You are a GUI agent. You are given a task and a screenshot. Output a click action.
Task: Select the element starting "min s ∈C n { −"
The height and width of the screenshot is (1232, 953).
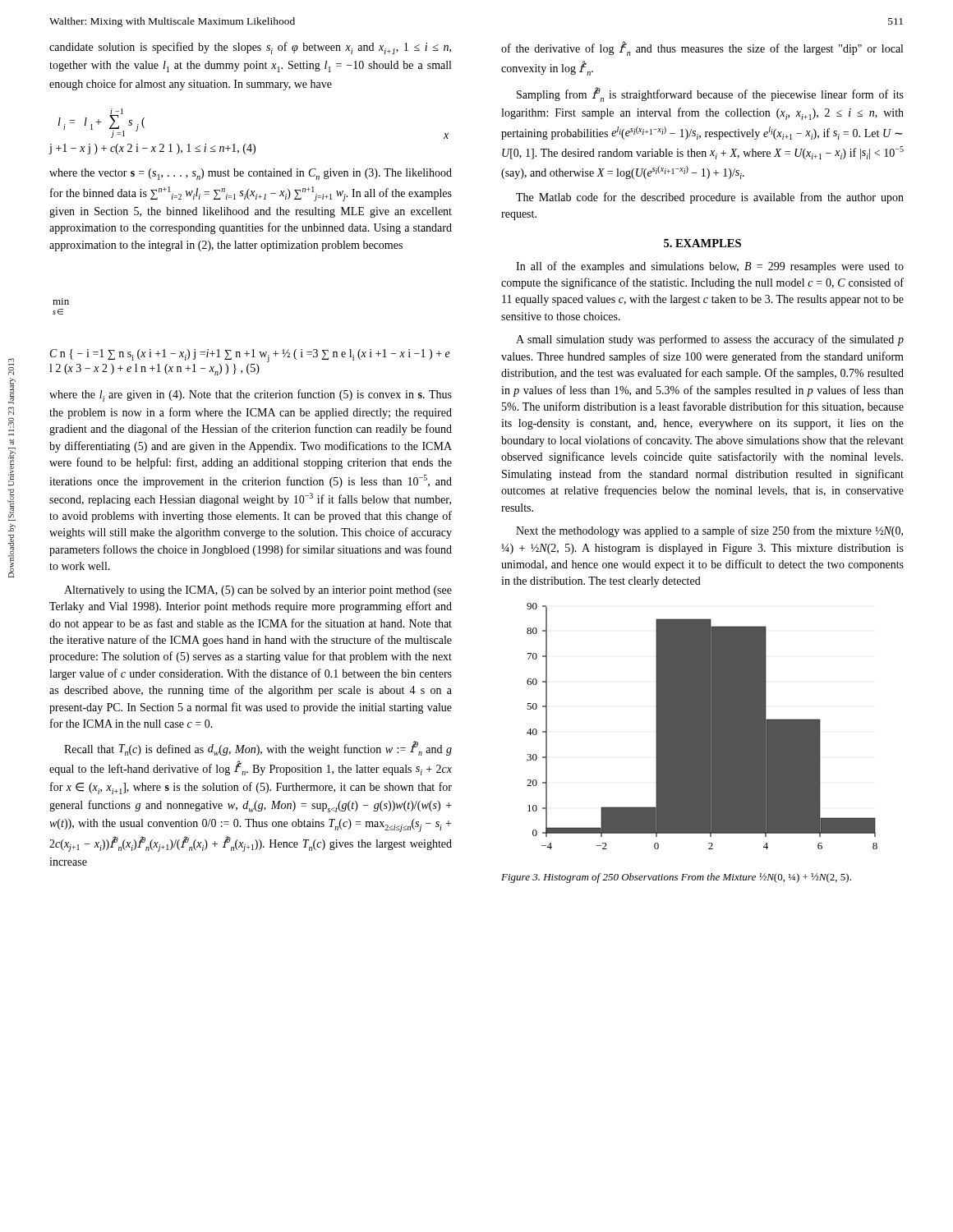pyautogui.click(x=61, y=301)
